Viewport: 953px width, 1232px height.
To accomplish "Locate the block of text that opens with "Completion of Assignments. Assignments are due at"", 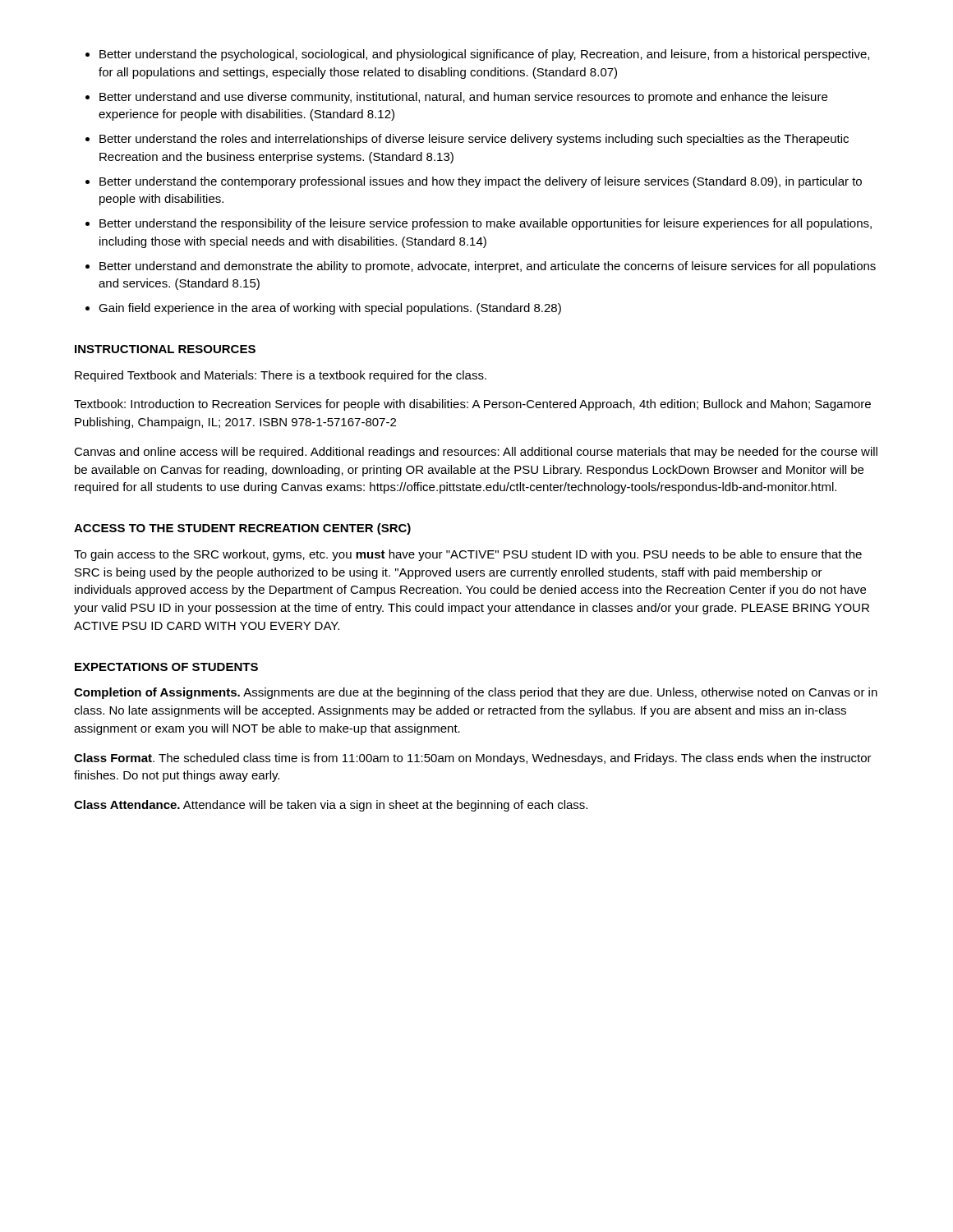I will click(x=476, y=710).
